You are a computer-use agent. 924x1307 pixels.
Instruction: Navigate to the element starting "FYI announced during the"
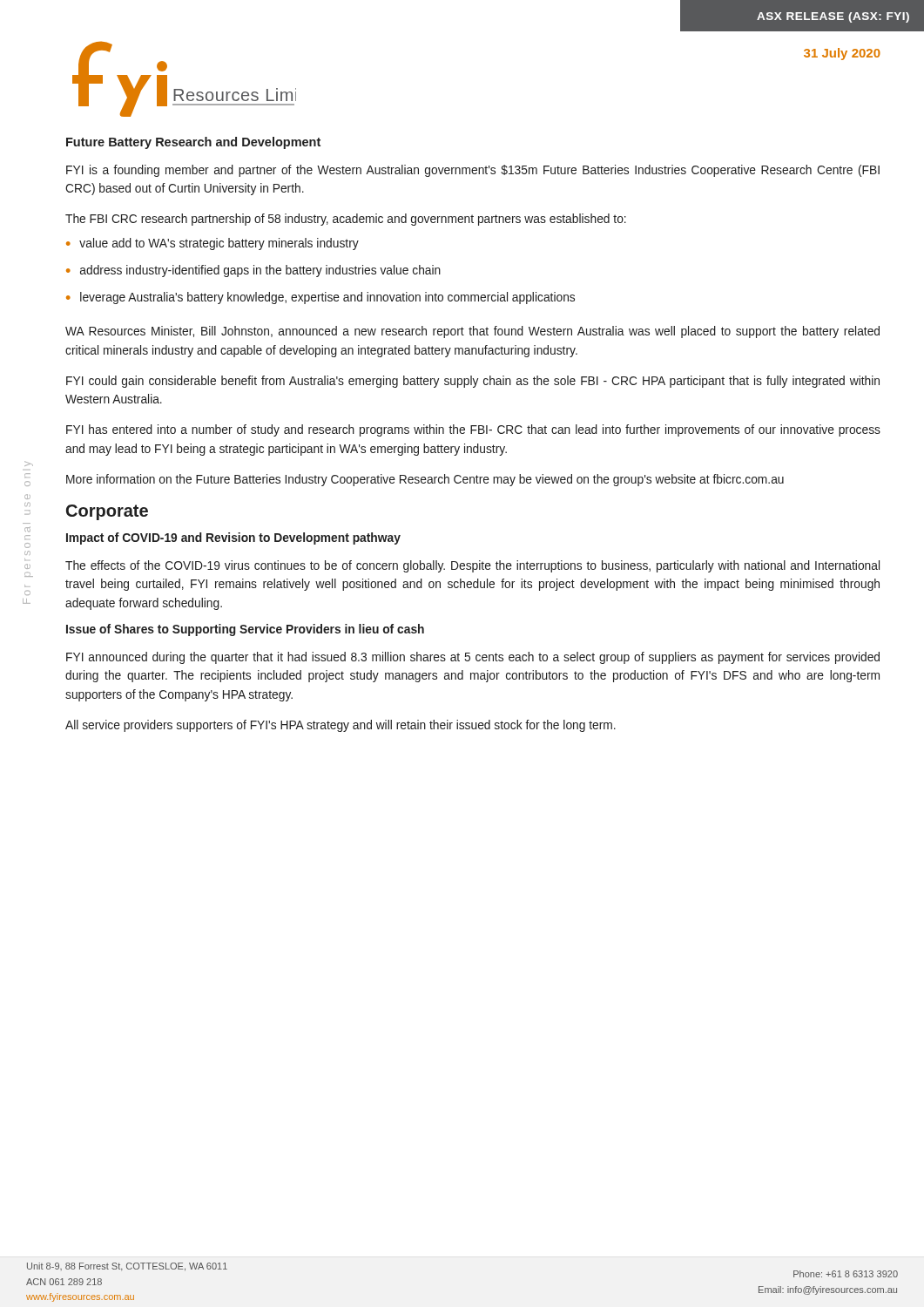coord(473,676)
